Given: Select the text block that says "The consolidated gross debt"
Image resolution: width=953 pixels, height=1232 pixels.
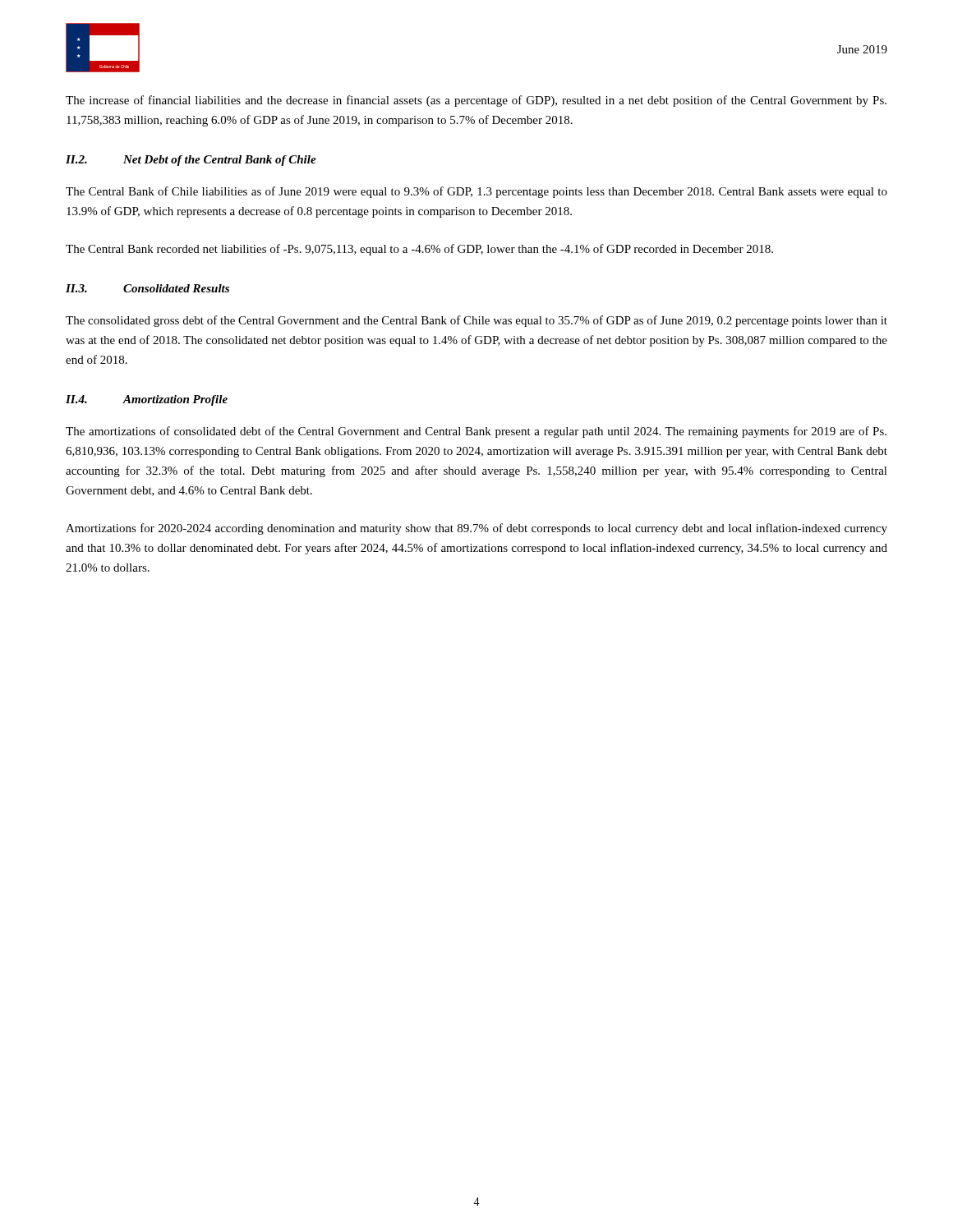Looking at the screenshot, I should coord(476,340).
